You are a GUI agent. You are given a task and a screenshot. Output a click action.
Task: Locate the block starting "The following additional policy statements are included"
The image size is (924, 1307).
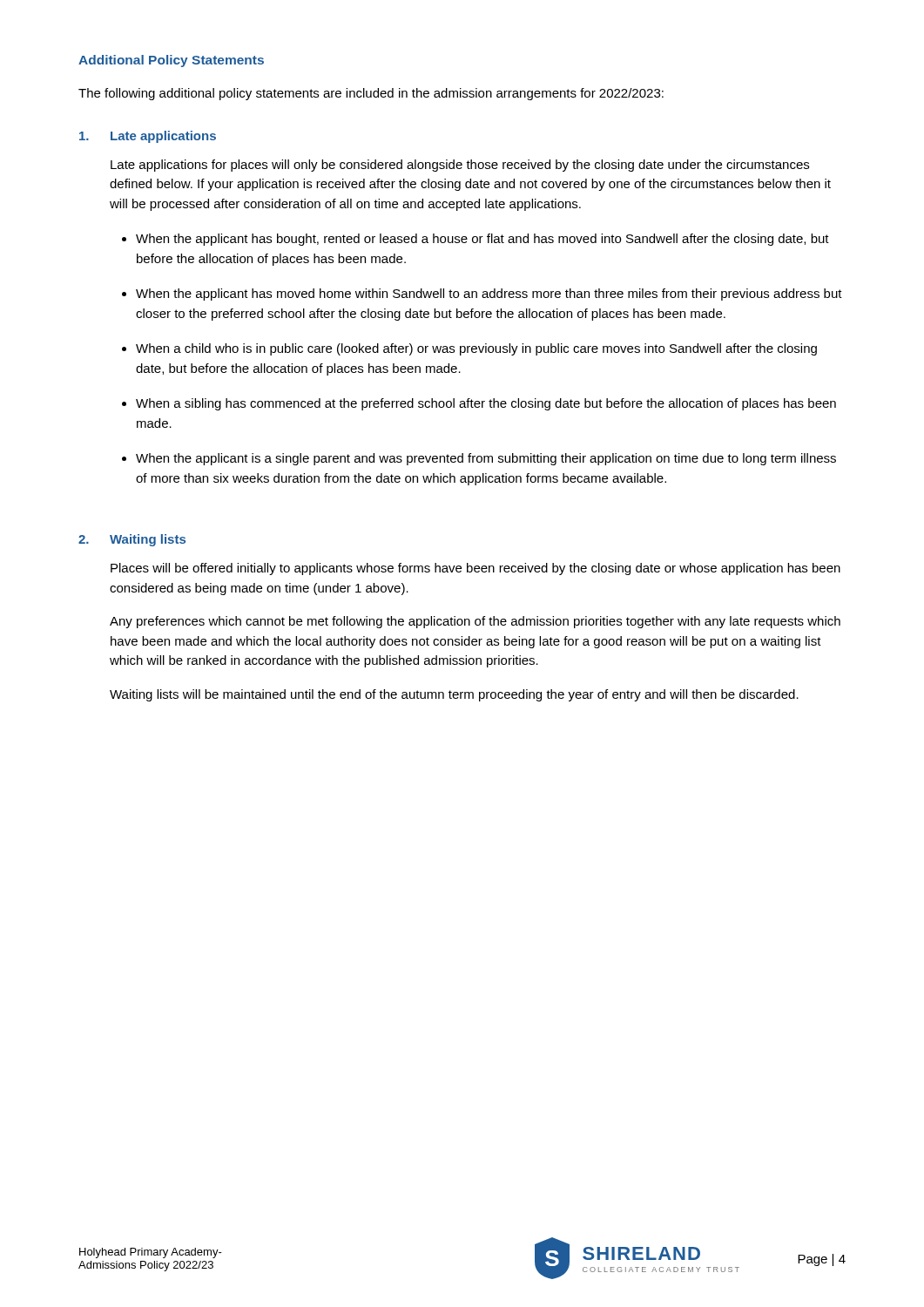[x=371, y=93]
